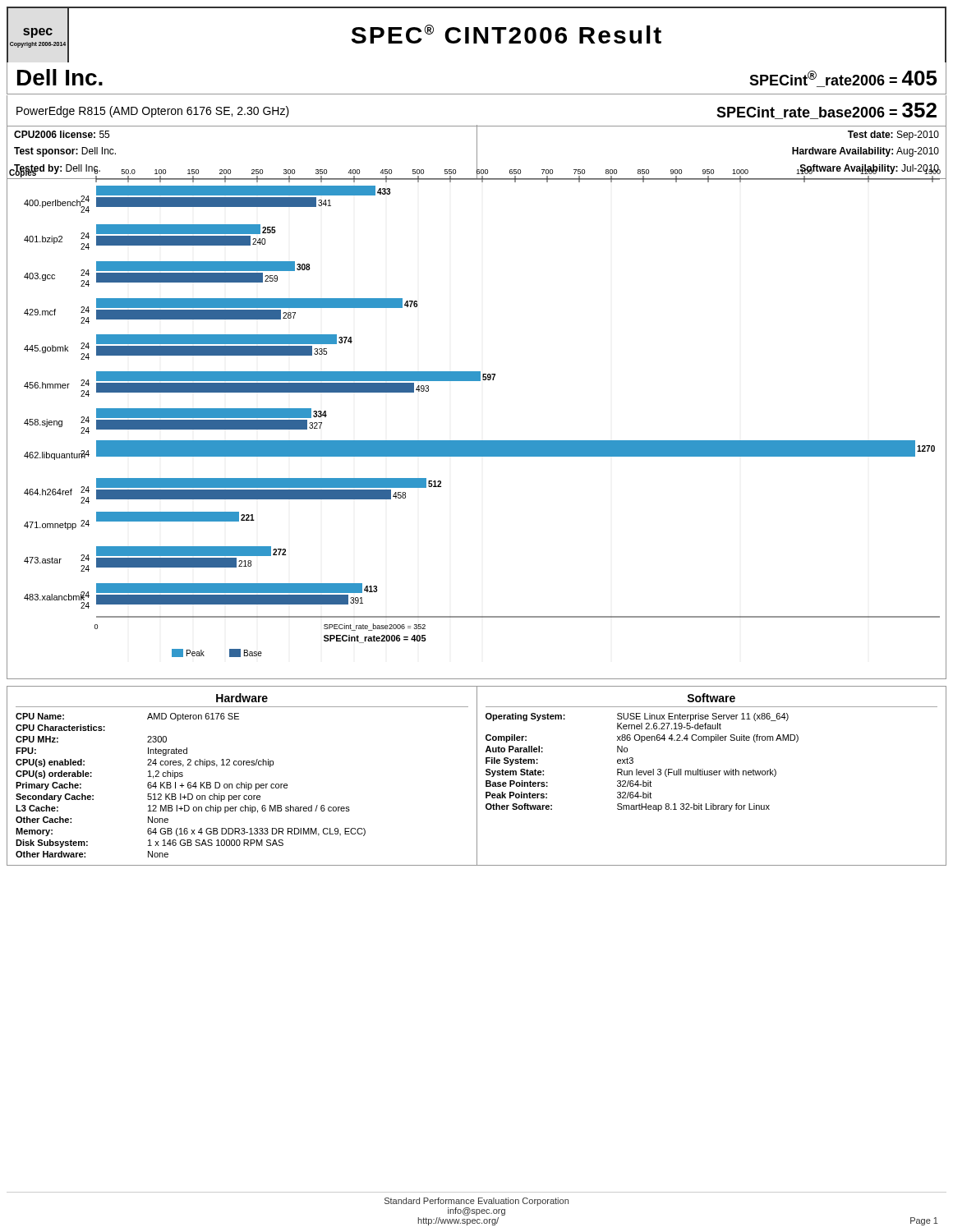Click the title
Screen dimensions: 1232x953
[476, 35]
